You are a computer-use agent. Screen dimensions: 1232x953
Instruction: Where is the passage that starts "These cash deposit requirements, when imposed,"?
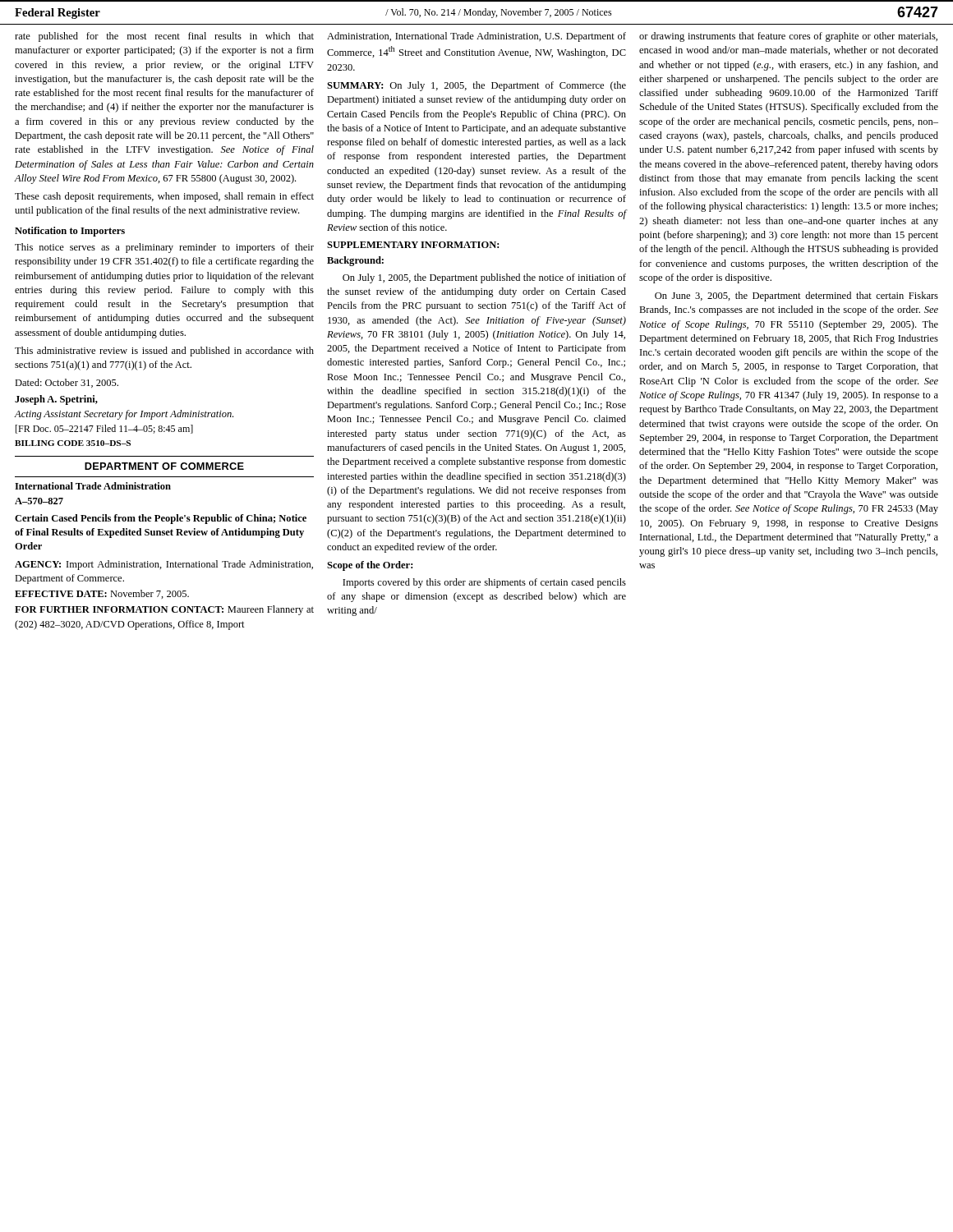[164, 204]
